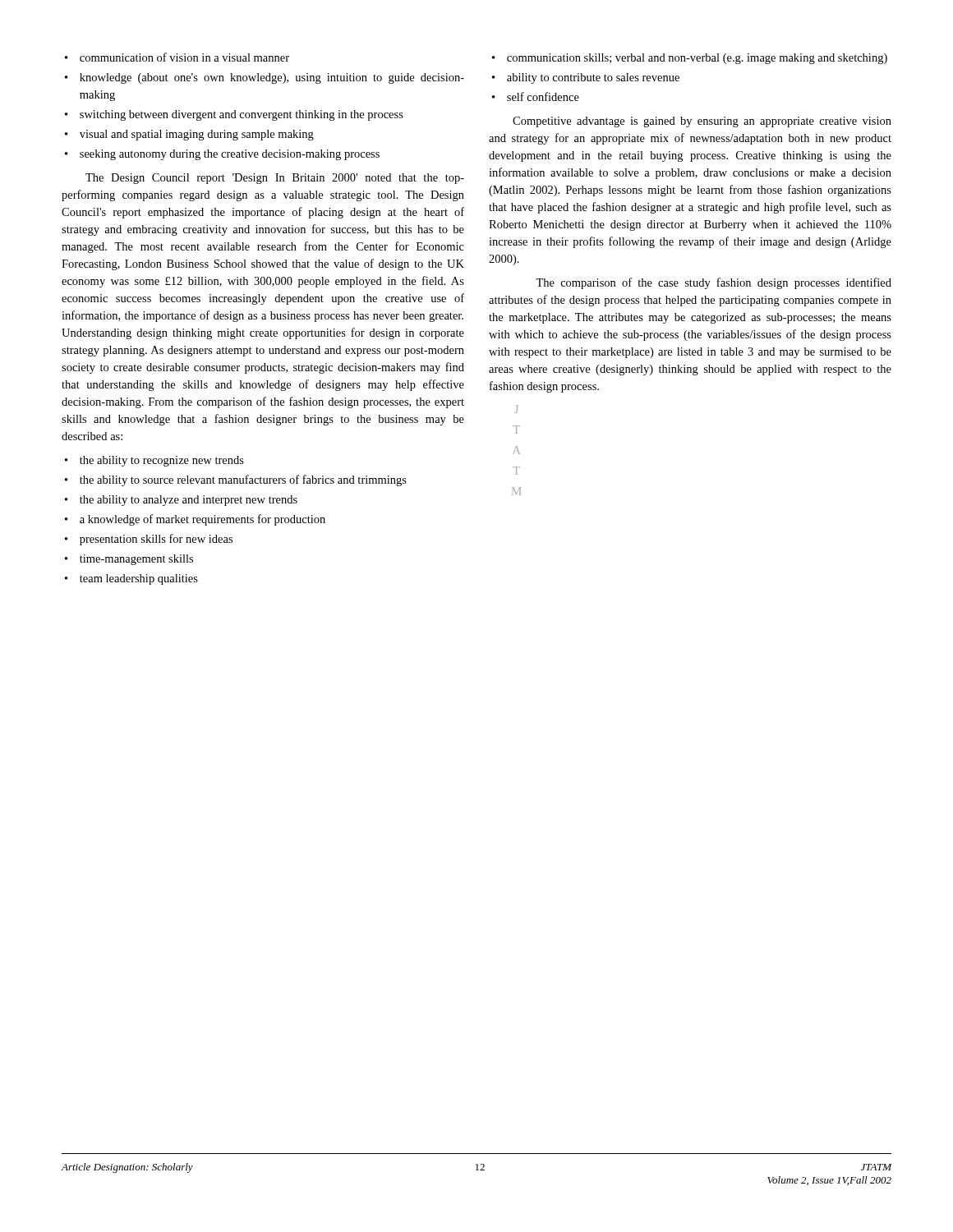This screenshot has width=953, height=1232.
Task: Click on the element starting "communication of vision in a visual manner knowledge"
Action: [x=263, y=106]
